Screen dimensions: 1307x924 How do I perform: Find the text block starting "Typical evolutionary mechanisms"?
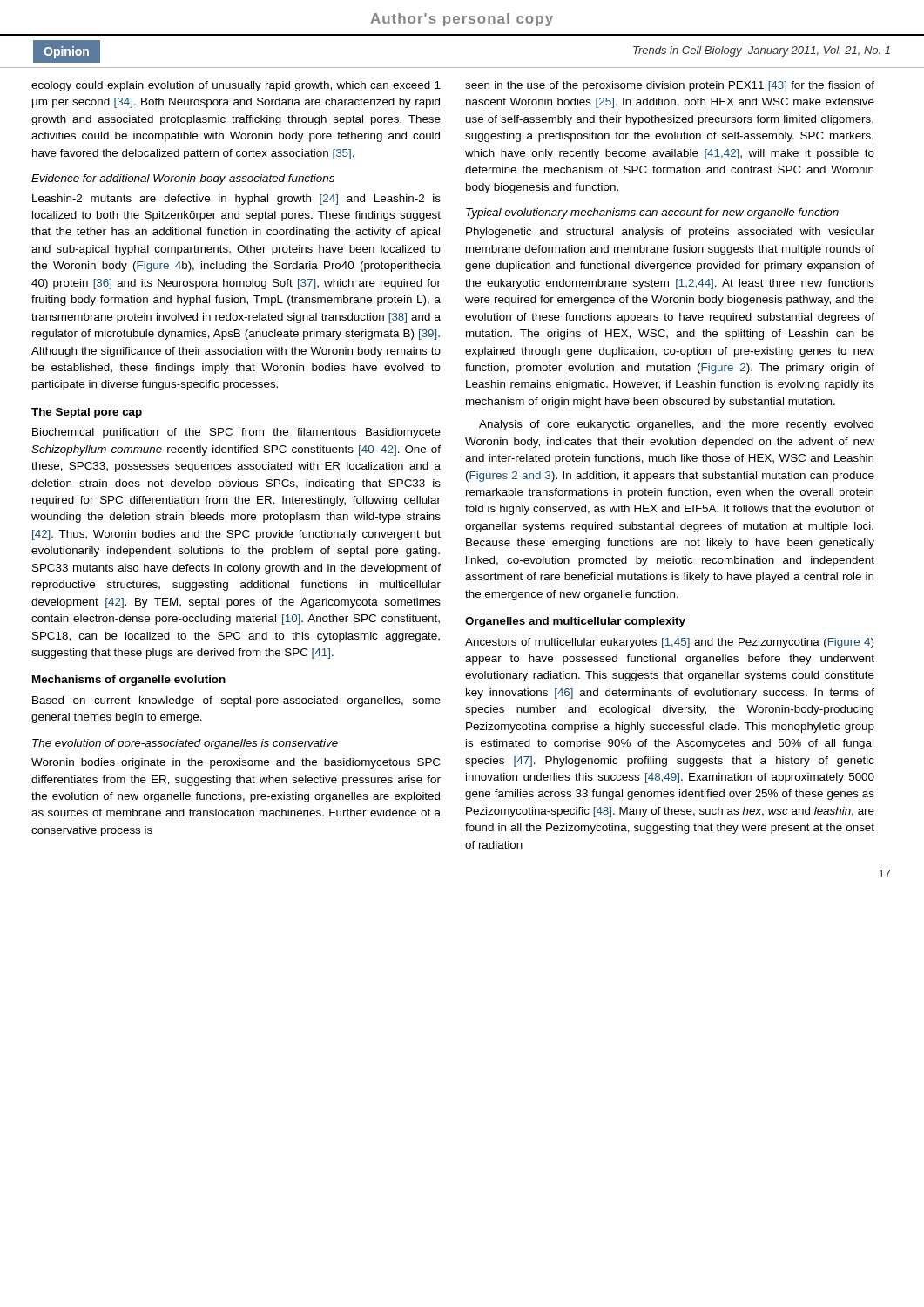click(x=652, y=212)
